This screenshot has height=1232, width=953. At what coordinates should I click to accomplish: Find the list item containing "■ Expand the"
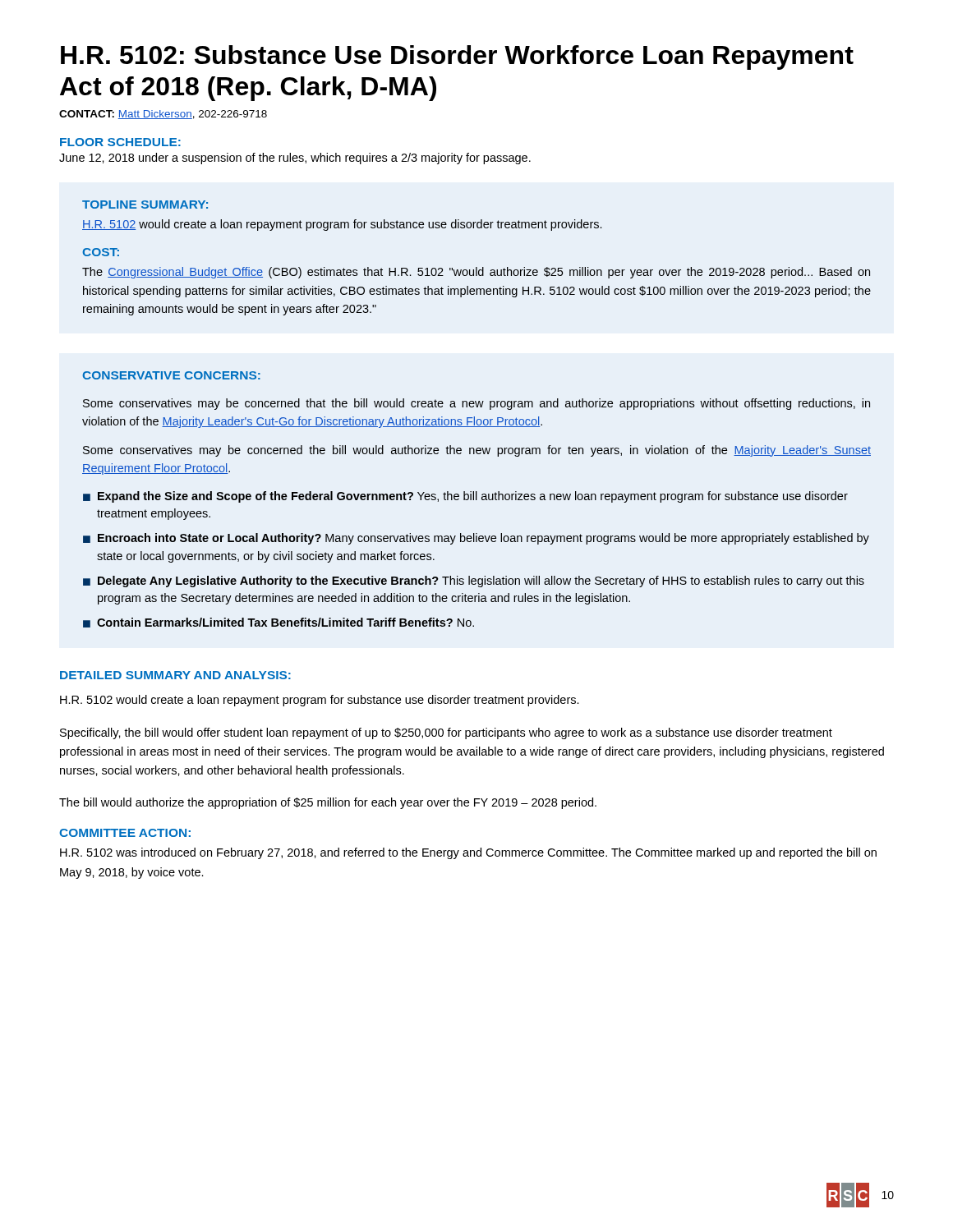coord(476,505)
